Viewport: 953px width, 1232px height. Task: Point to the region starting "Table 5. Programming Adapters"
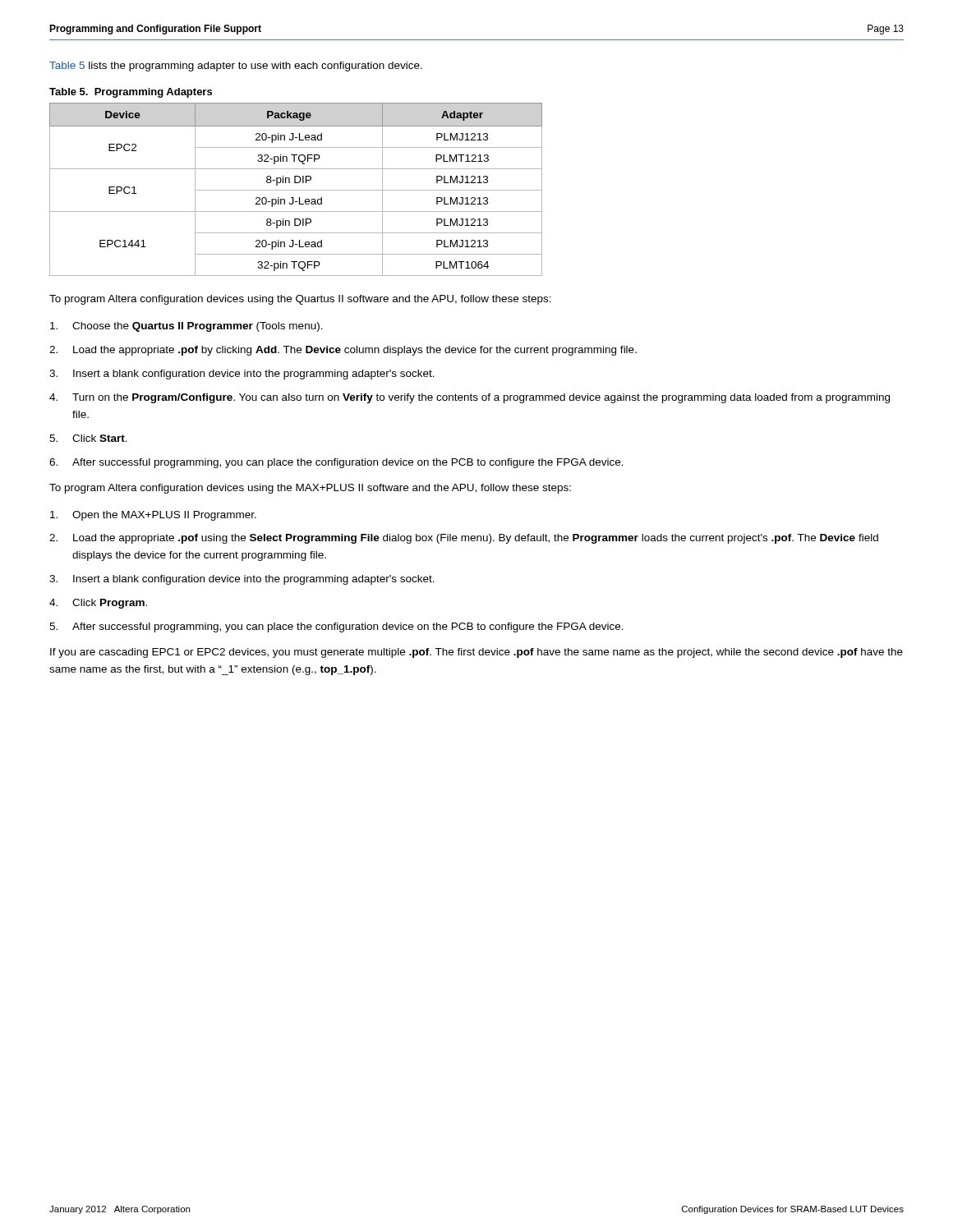click(x=131, y=92)
